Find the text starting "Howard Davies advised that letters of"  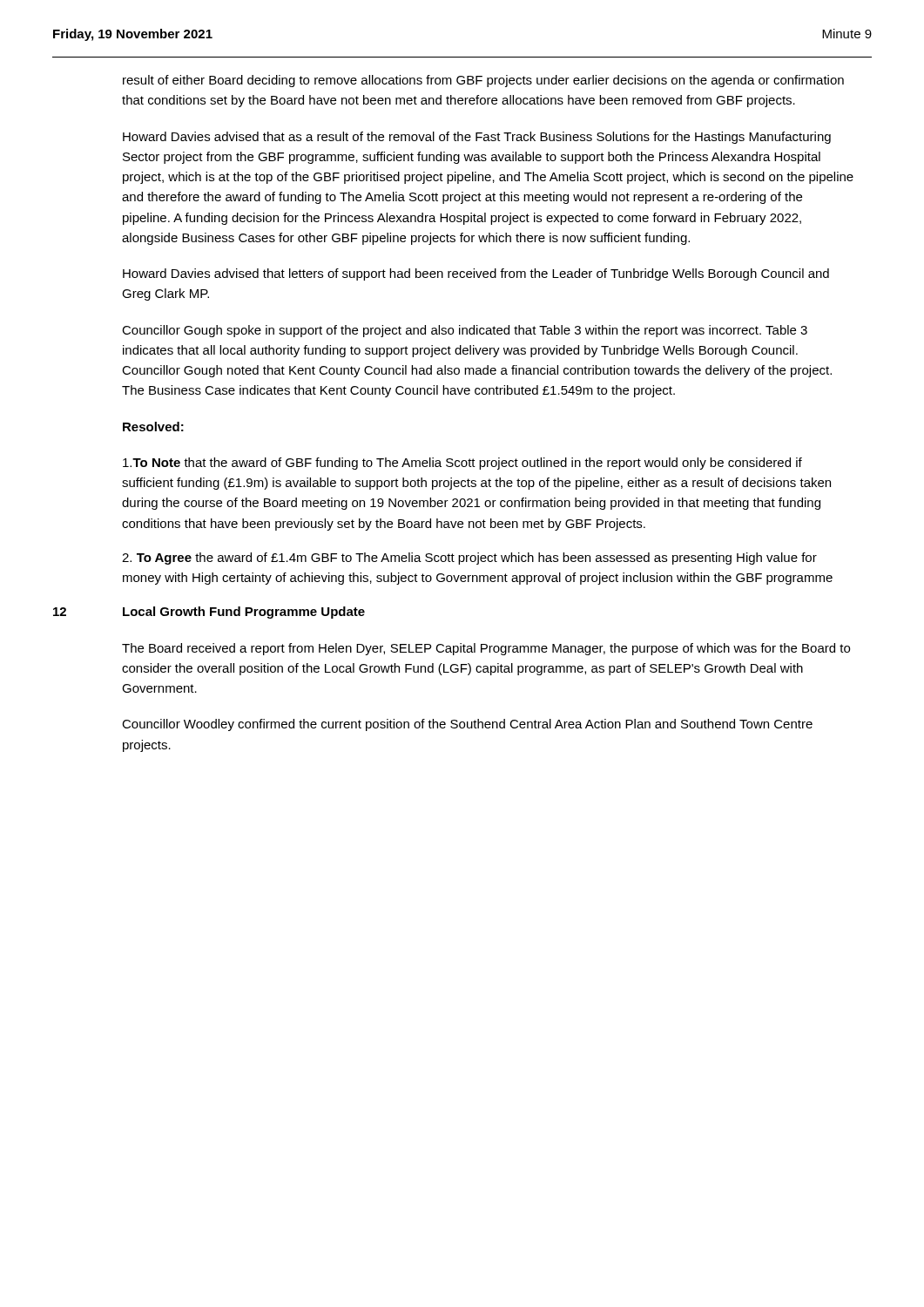476,283
